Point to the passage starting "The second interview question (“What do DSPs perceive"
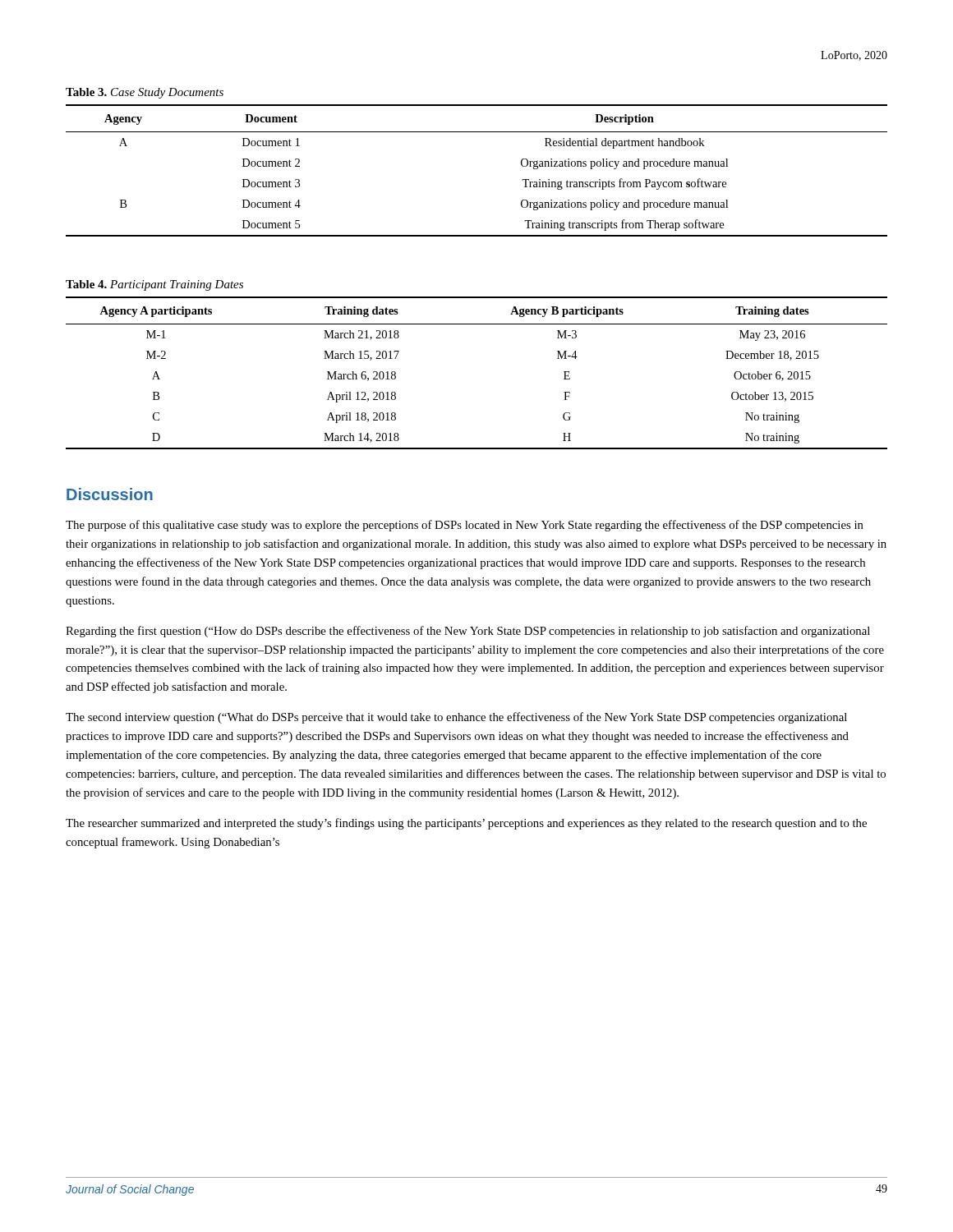953x1232 pixels. coord(476,755)
